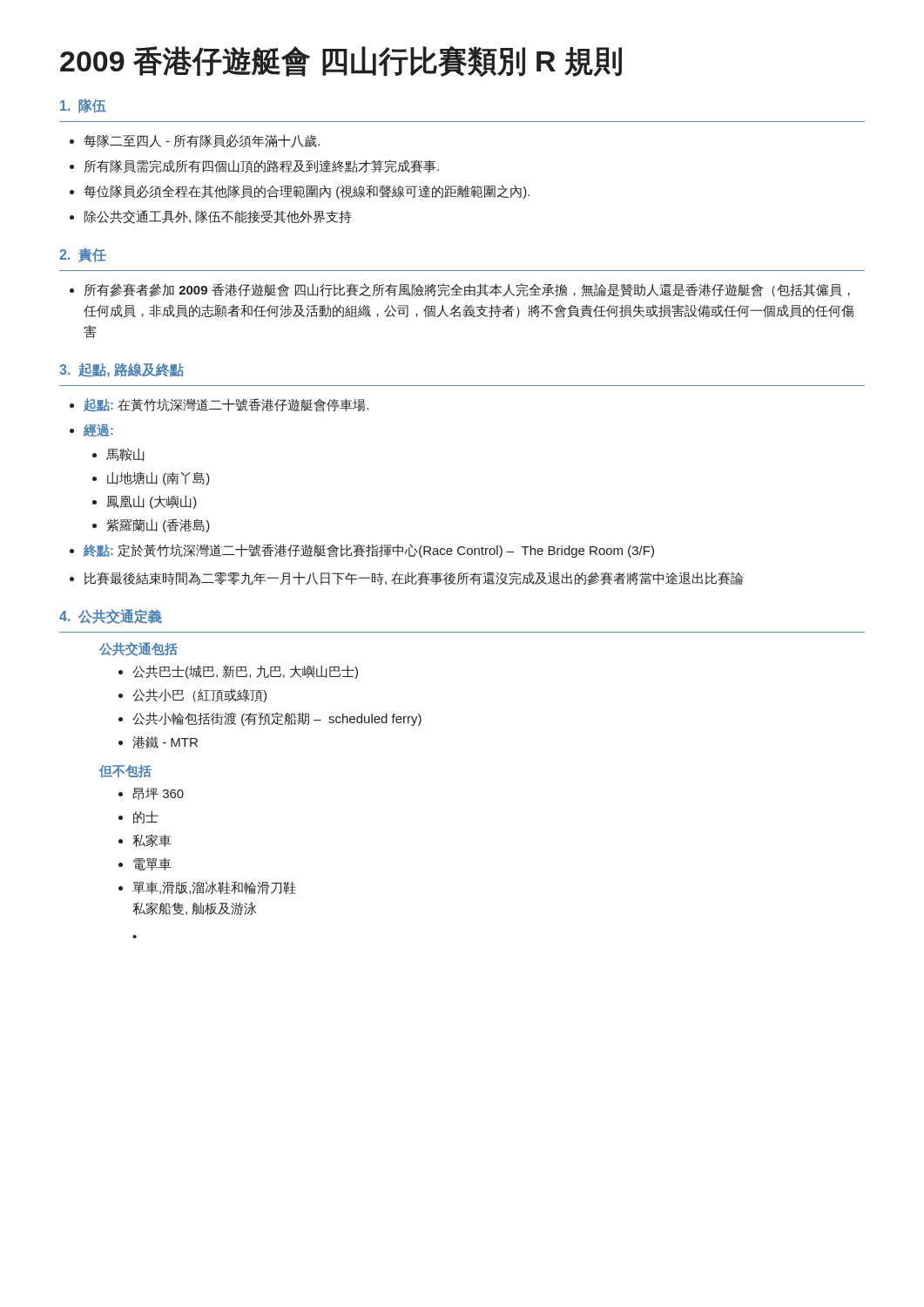Click on the list item that reads "公共巴士(城巴, 新巴, 九巴, 大嶼山巴士)"
This screenshot has width=924, height=1307.
pos(246,671)
